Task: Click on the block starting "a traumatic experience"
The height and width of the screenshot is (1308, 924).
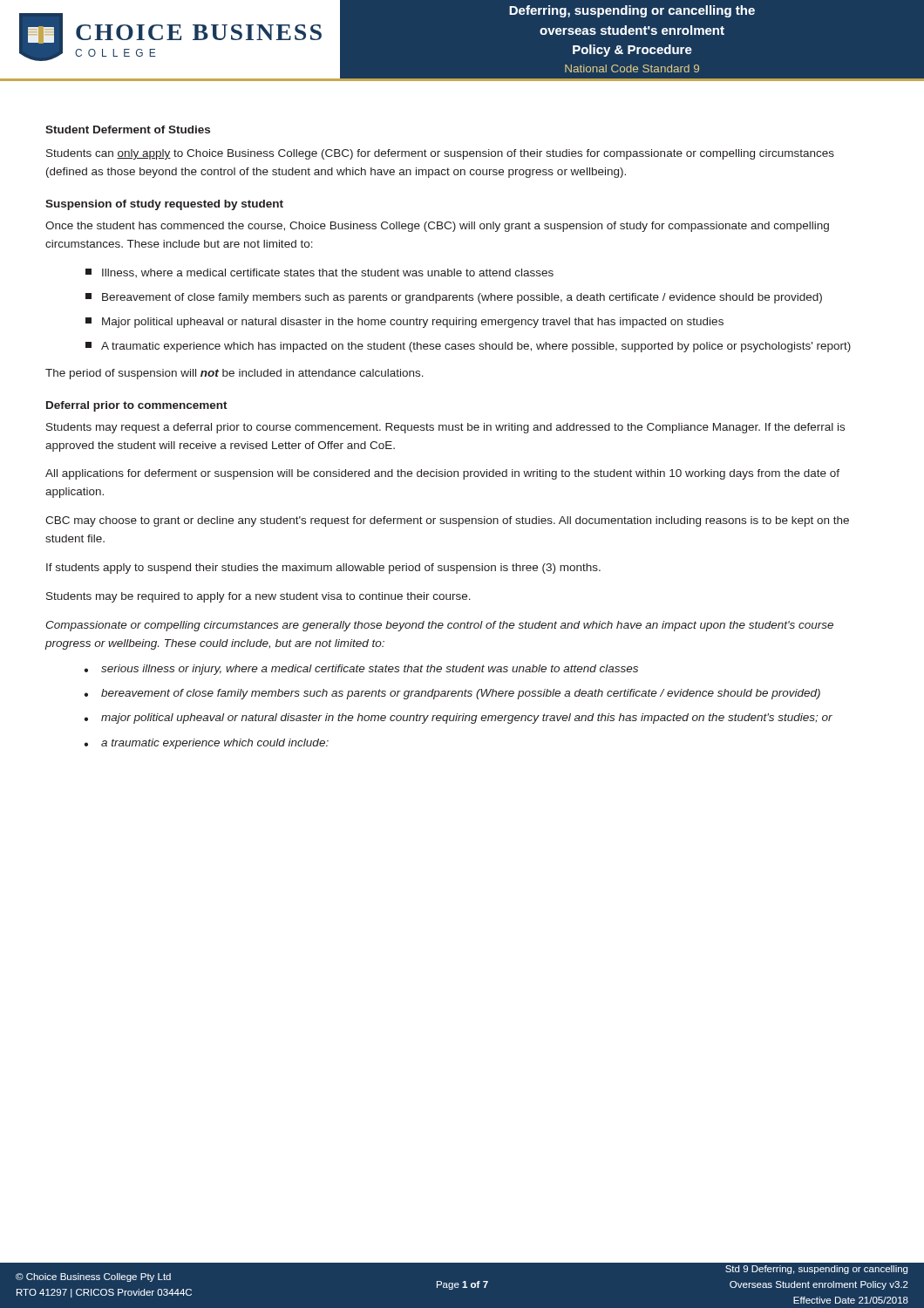Action: tap(215, 742)
